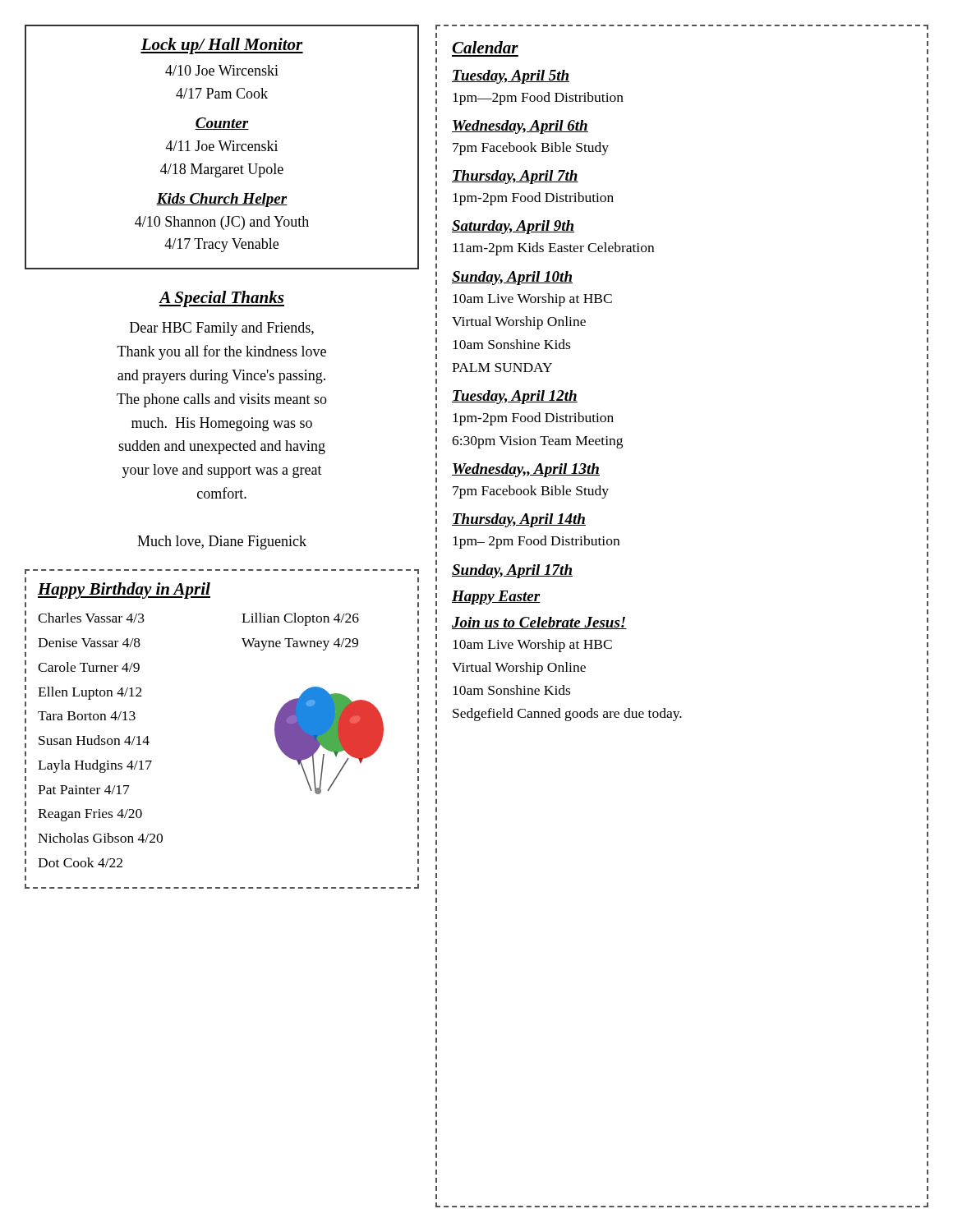Select the element starting "Sunday, April 17th"
Viewport: 953px width, 1232px height.
coord(512,569)
